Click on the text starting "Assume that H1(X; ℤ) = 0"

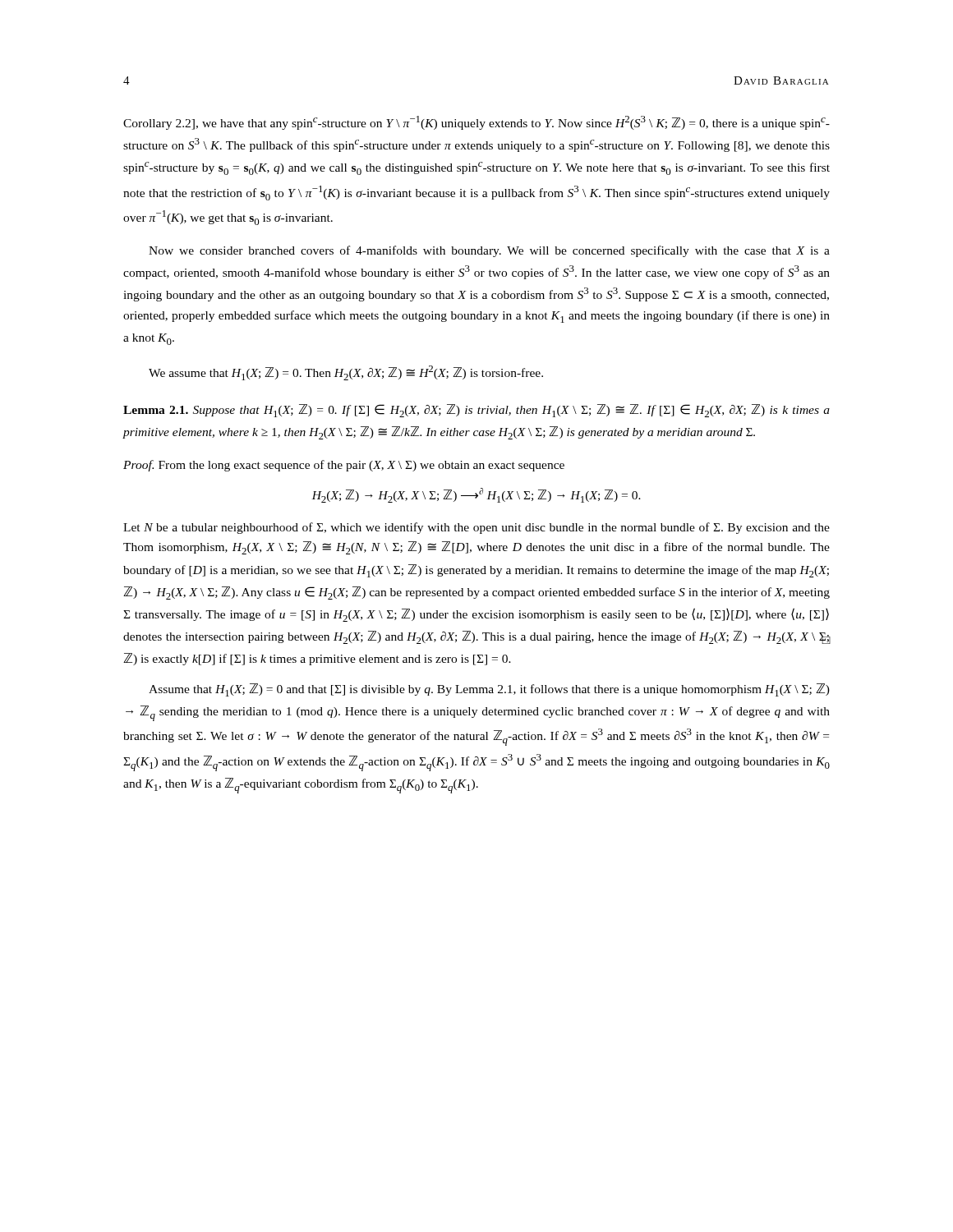[476, 738]
